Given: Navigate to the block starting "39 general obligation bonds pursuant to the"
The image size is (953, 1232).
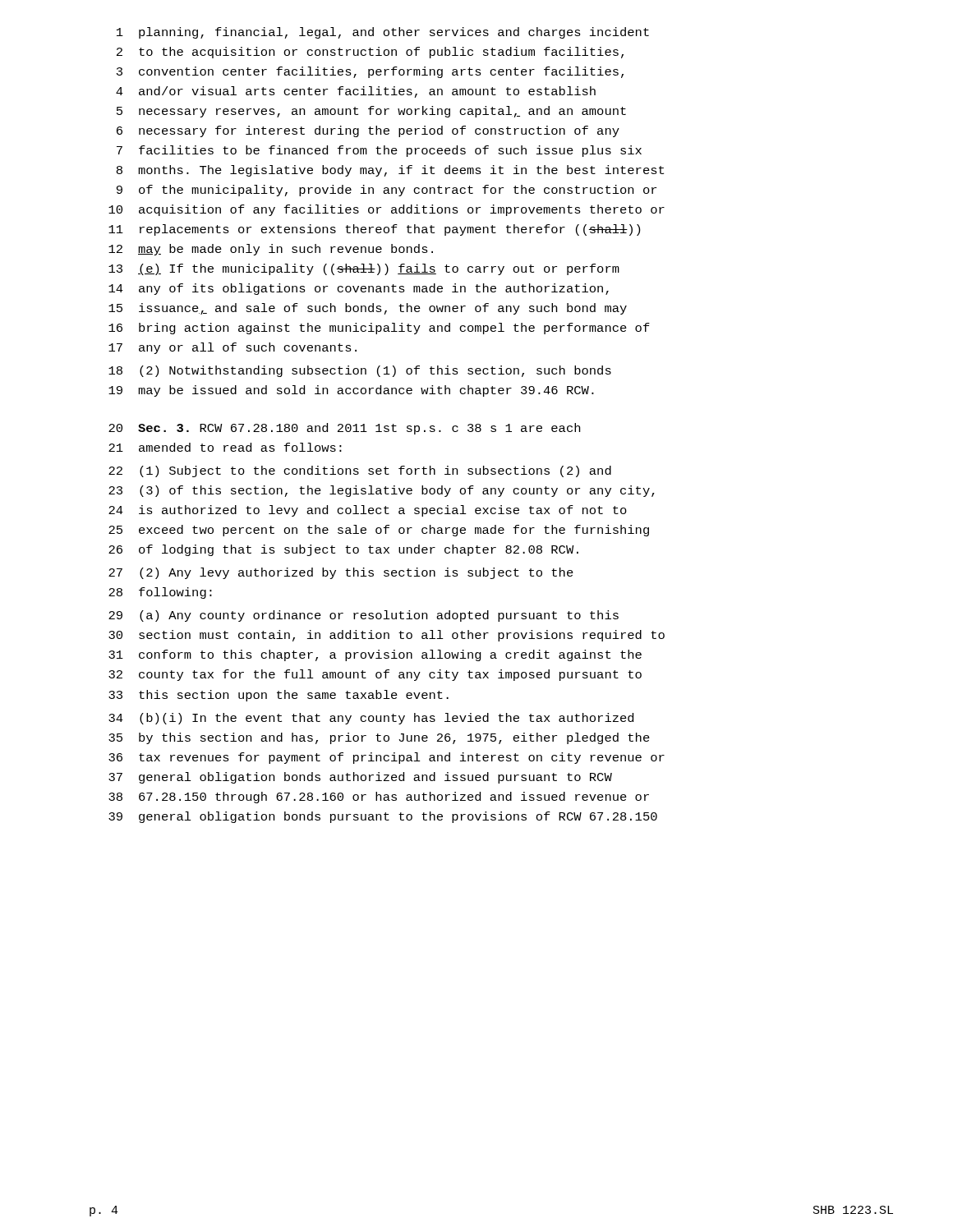Looking at the screenshot, I should [x=491, y=817].
